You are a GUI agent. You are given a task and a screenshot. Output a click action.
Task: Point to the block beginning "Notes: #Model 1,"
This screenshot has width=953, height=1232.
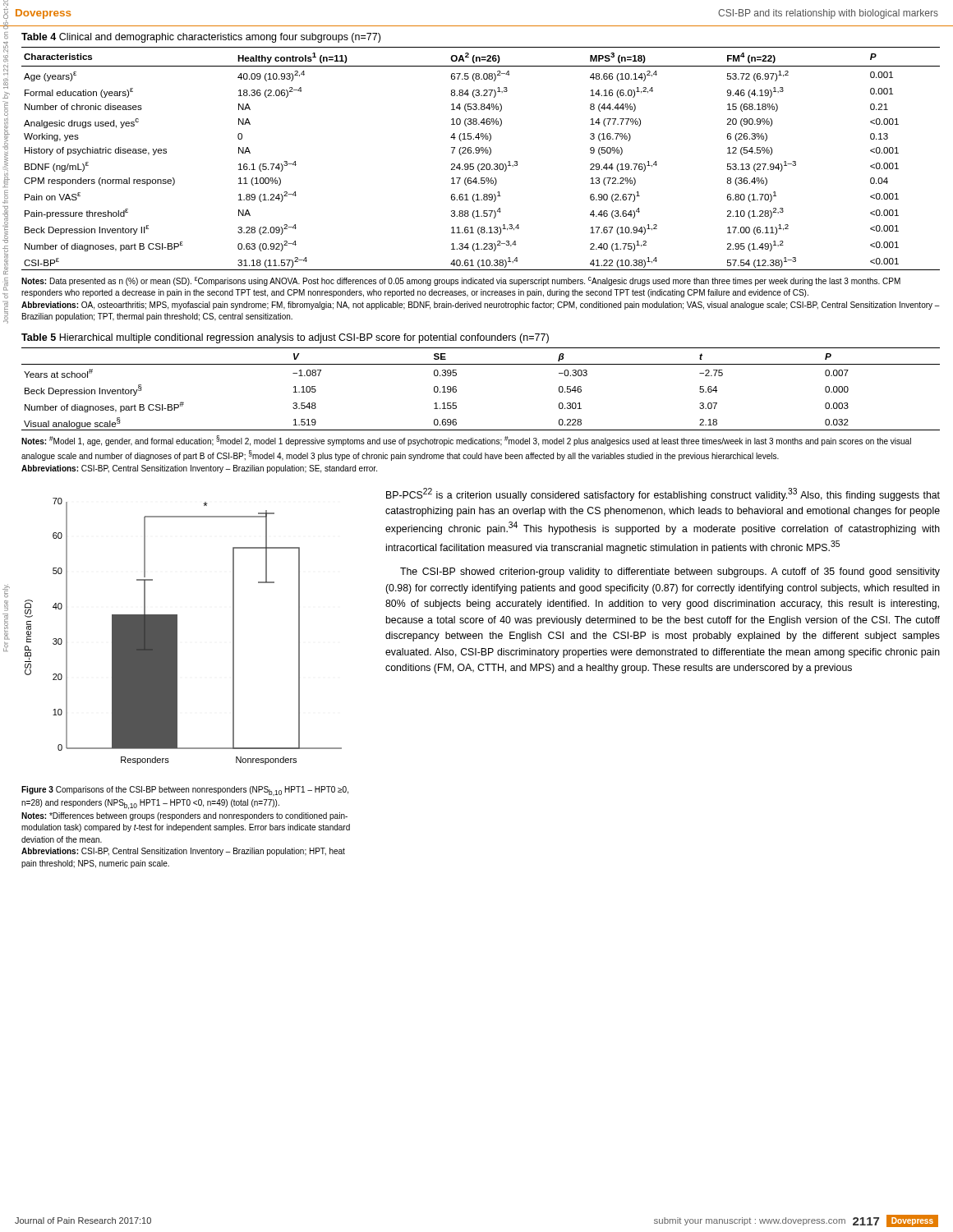[x=466, y=454]
